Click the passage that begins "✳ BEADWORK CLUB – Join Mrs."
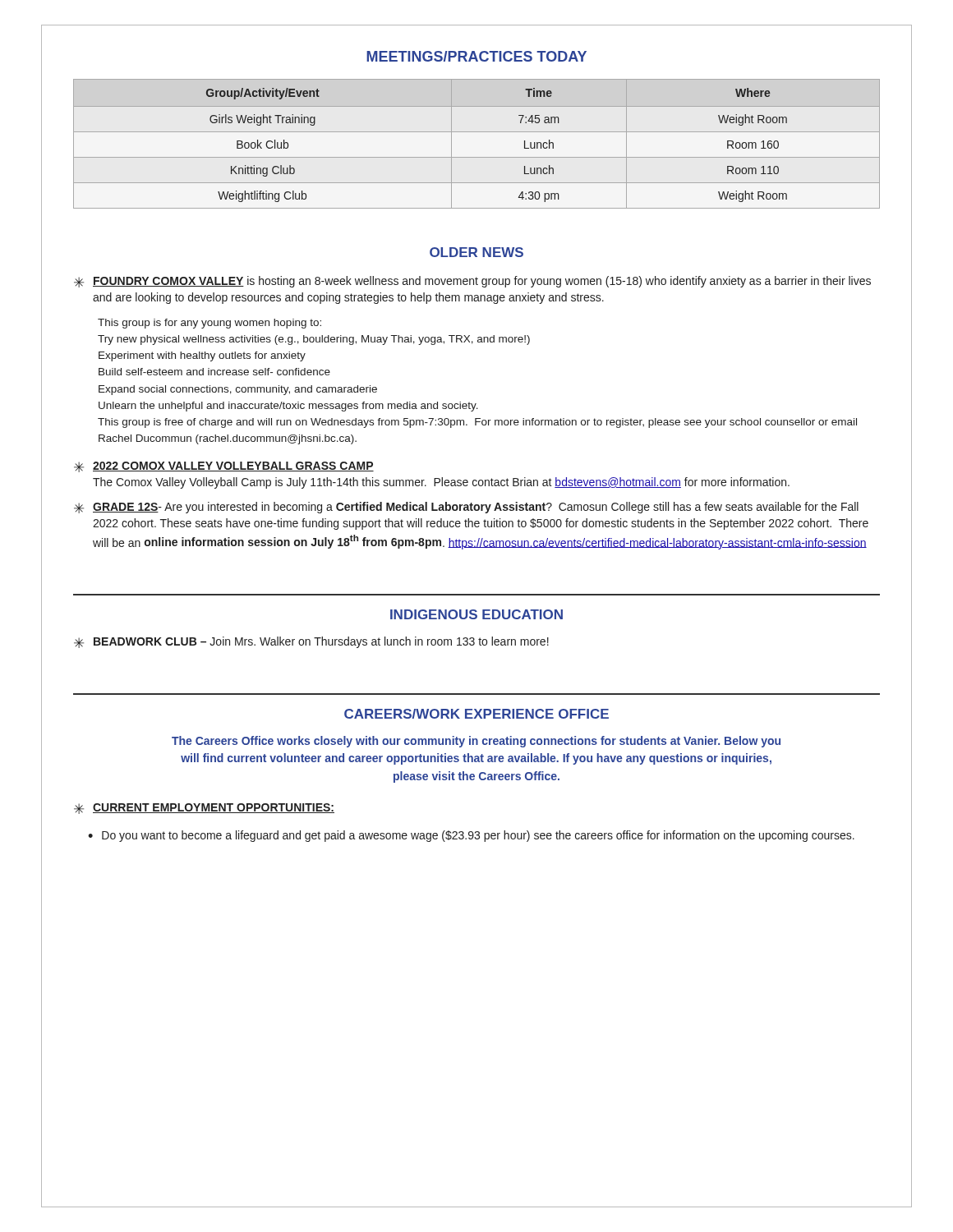The width and height of the screenshot is (953, 1232). (x=476, y=643)
